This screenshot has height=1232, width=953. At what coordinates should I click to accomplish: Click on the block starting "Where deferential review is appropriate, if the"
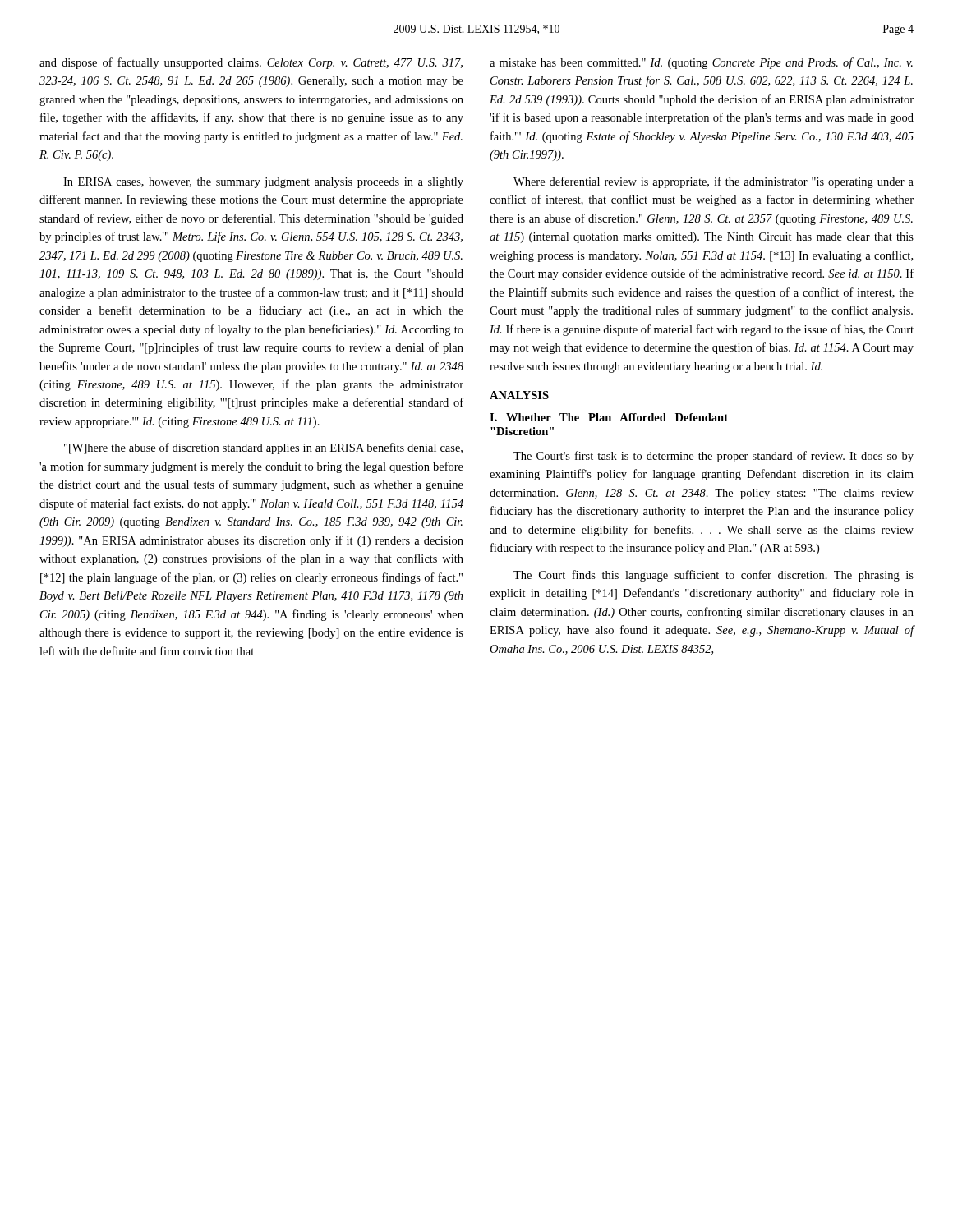702,274
